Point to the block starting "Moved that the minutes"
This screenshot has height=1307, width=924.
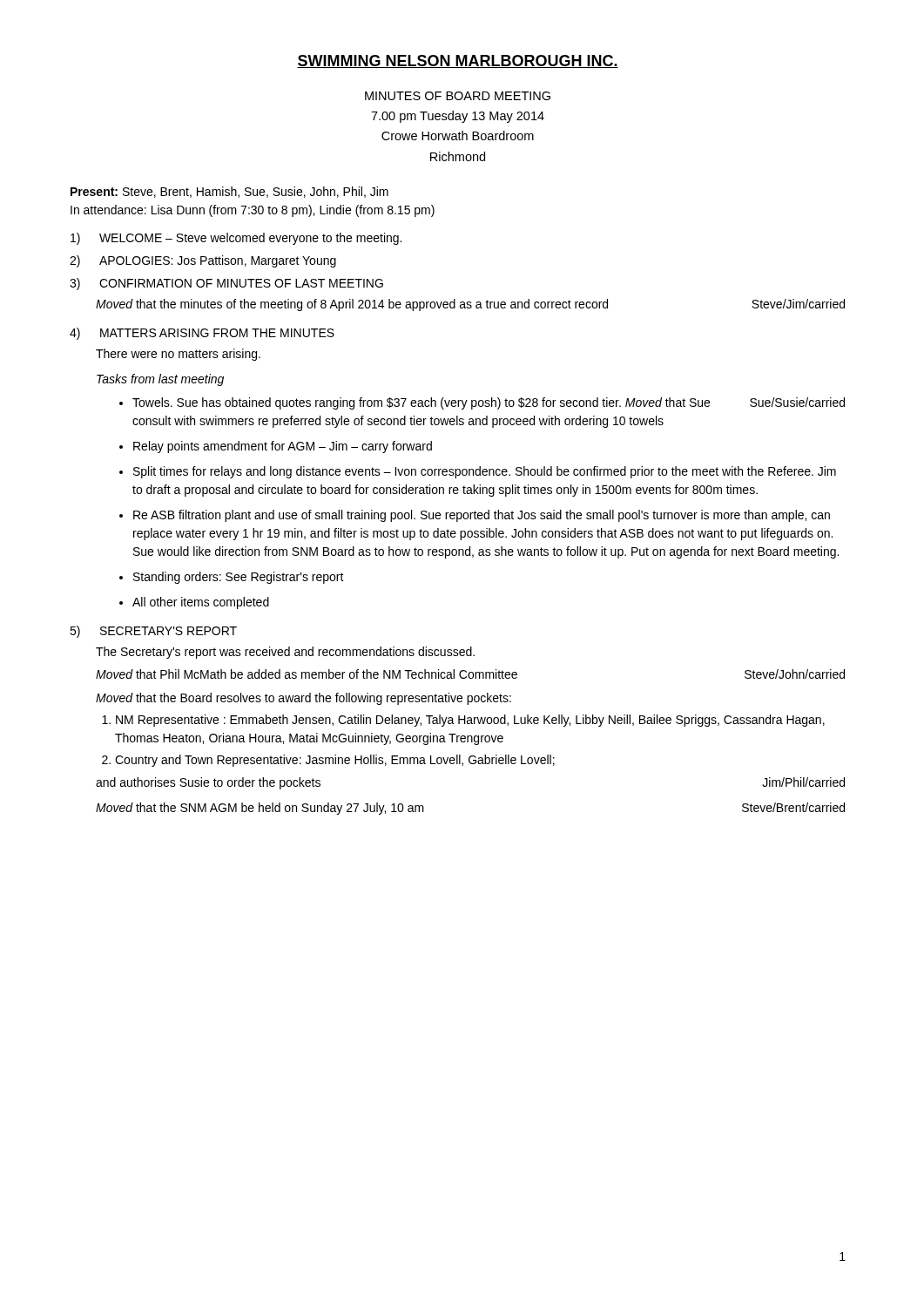point(471,305)
